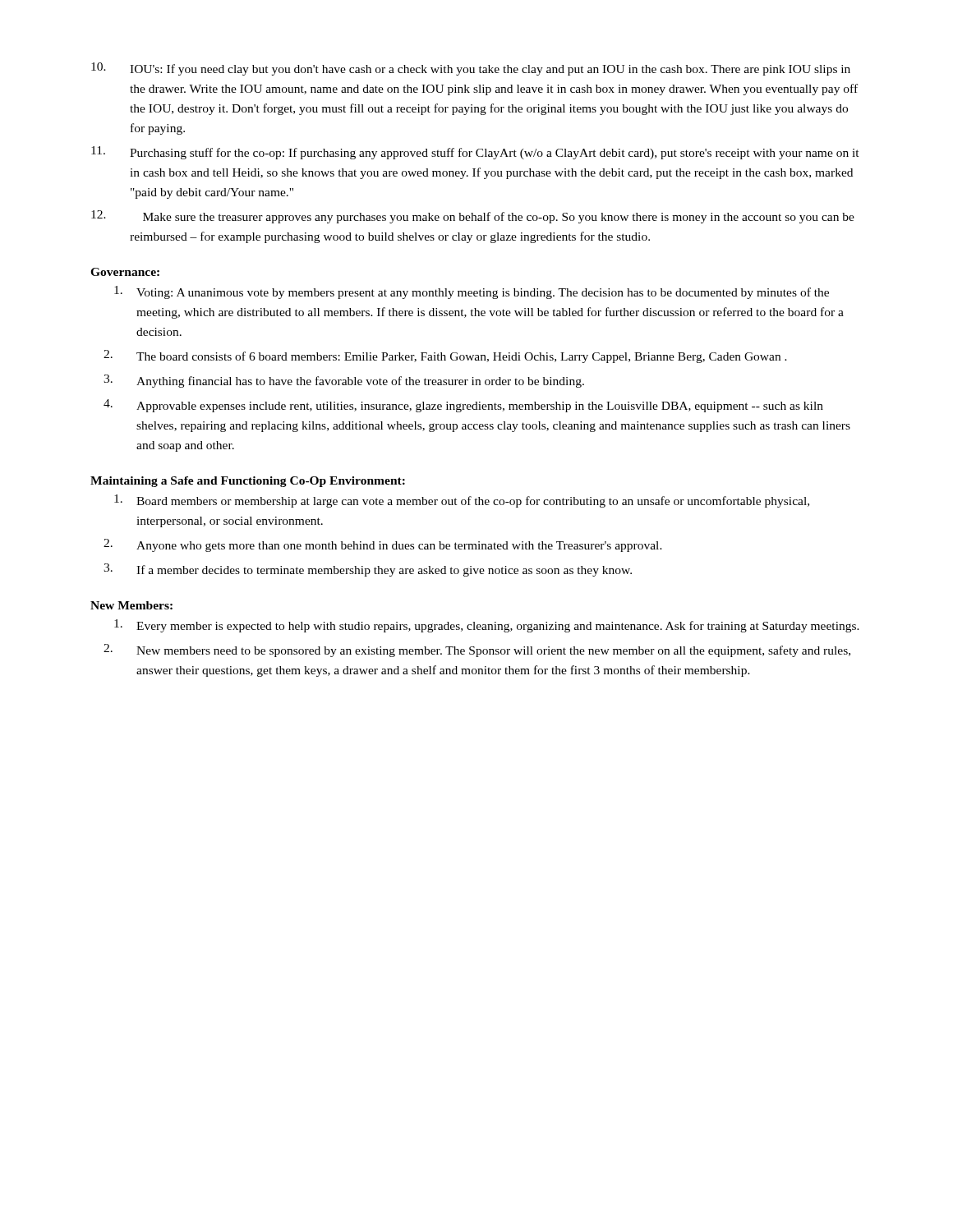Find the text block starting "2. Anyone who gets more than"

tap(483, 546)
